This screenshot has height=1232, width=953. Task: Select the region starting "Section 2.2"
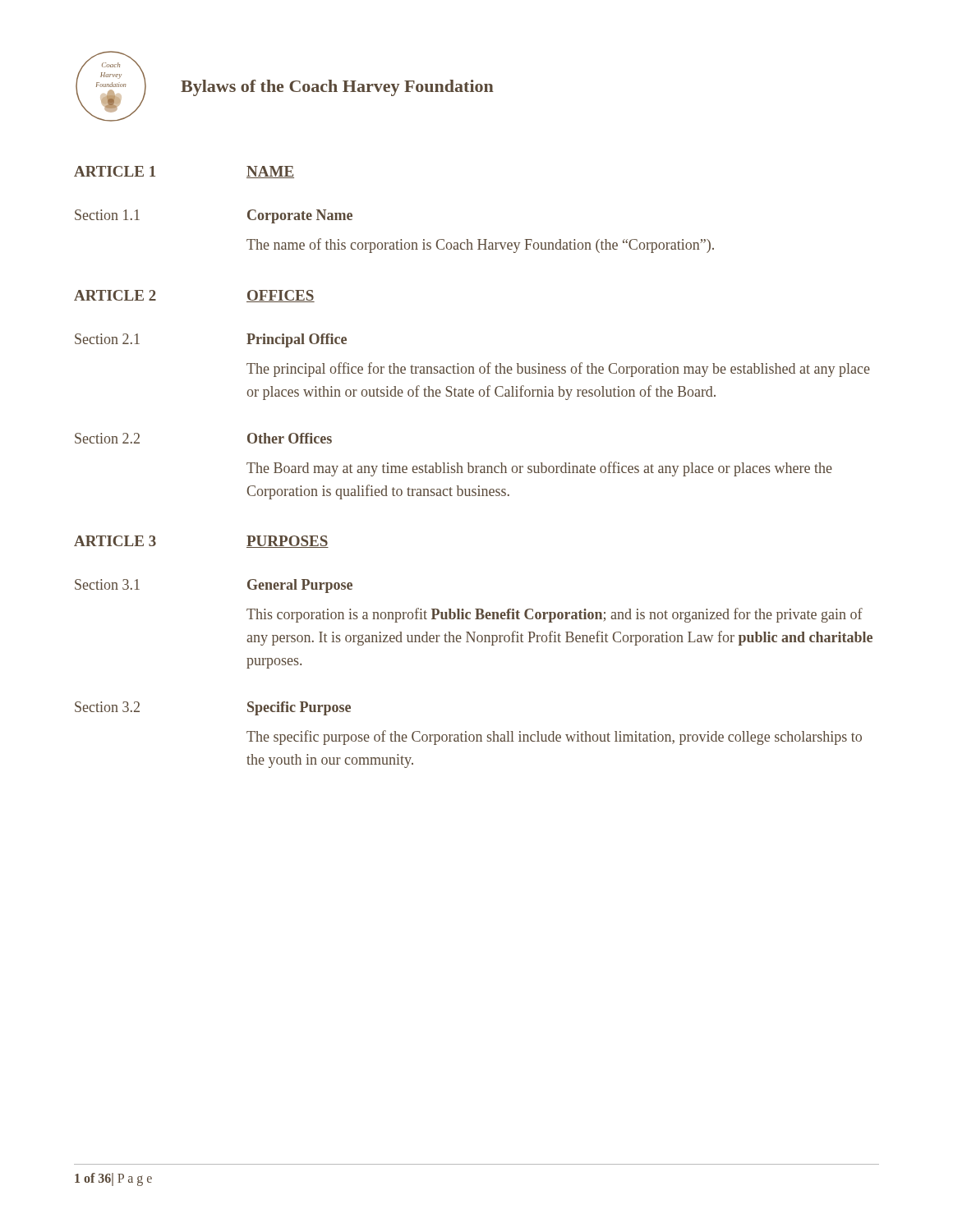(x=107, y=438)
